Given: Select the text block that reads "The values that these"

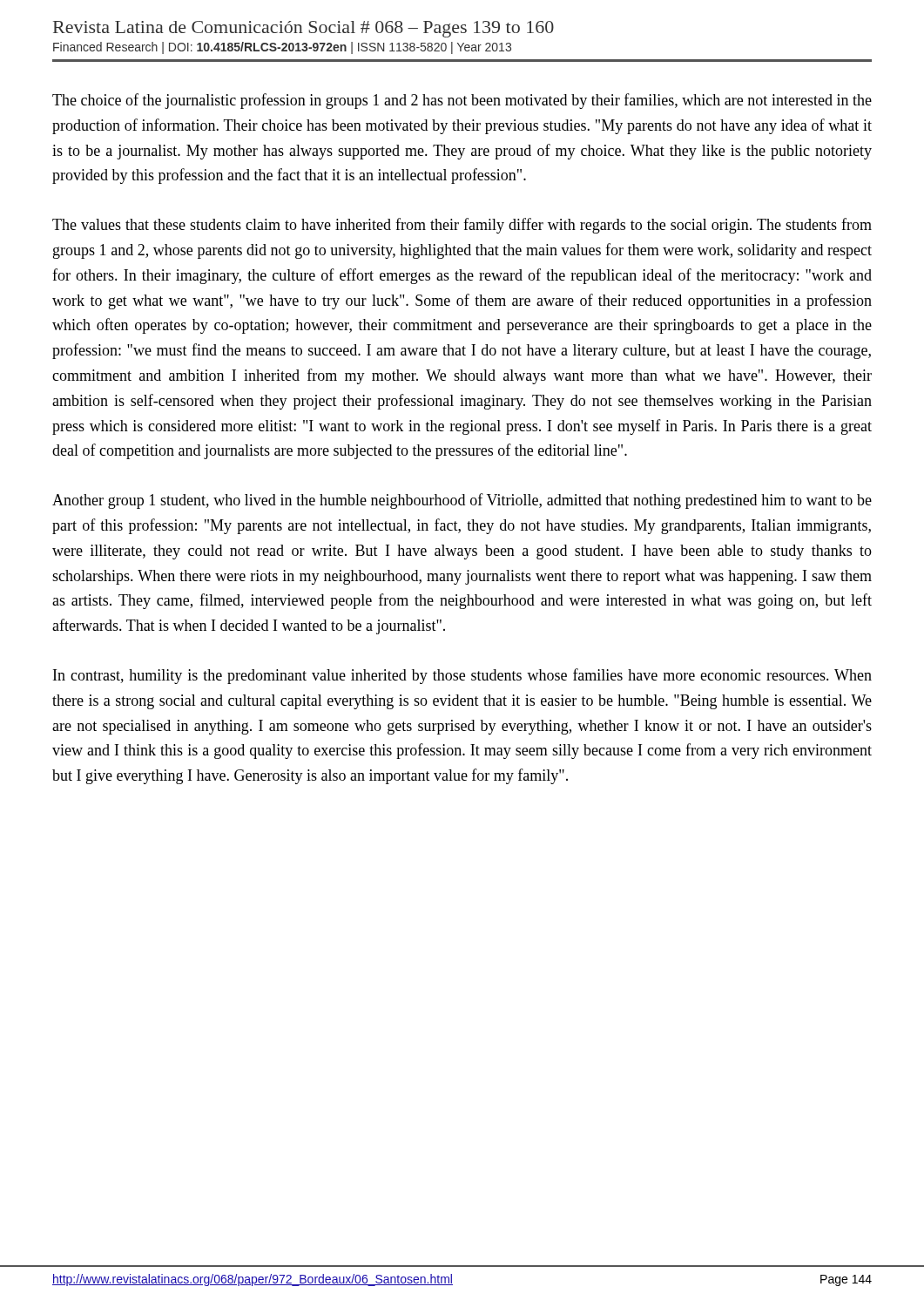Looking at the screenshot, I should [x=462, y=338].
